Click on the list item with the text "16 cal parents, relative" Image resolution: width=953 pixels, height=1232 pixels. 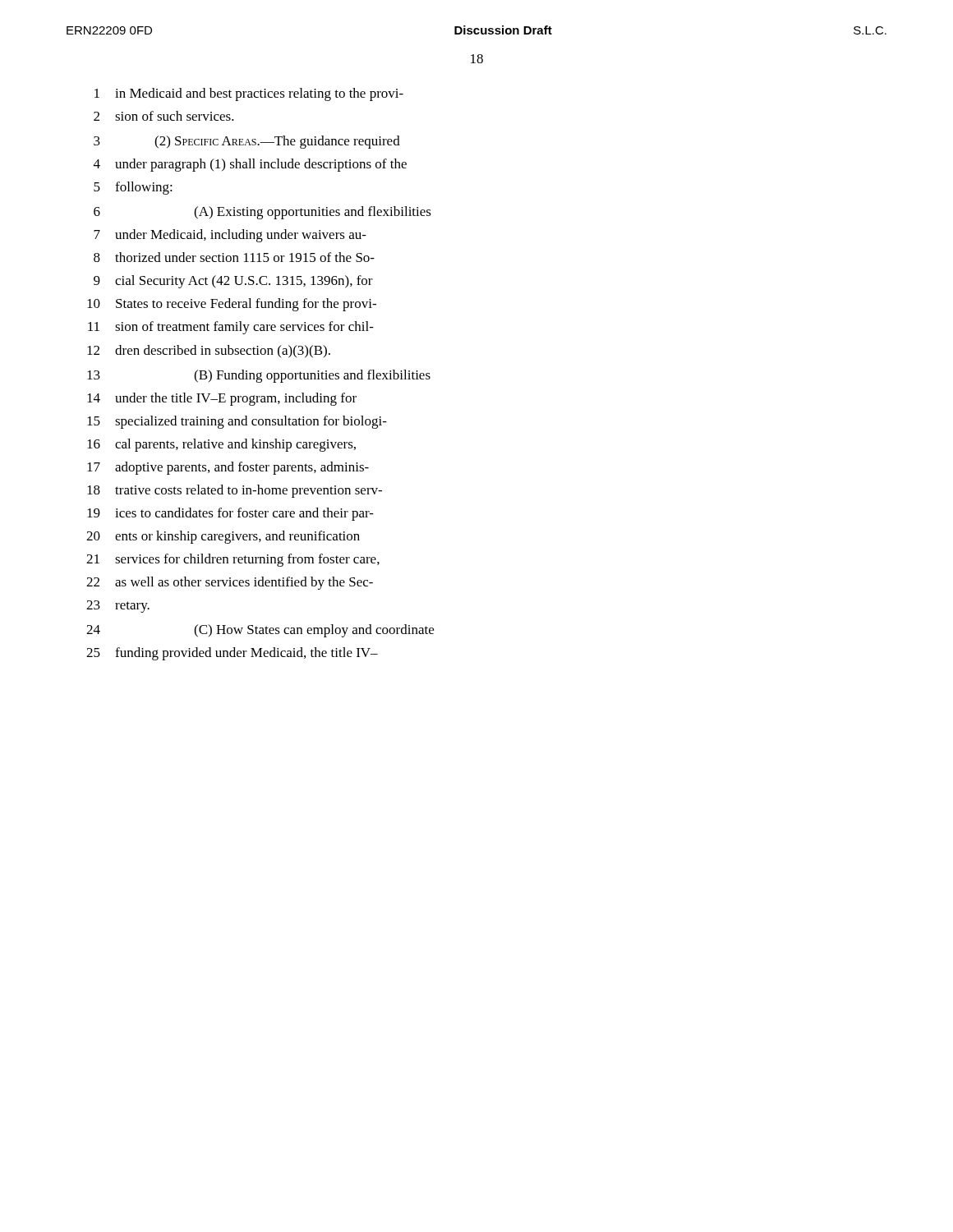(x=221, y=445)
